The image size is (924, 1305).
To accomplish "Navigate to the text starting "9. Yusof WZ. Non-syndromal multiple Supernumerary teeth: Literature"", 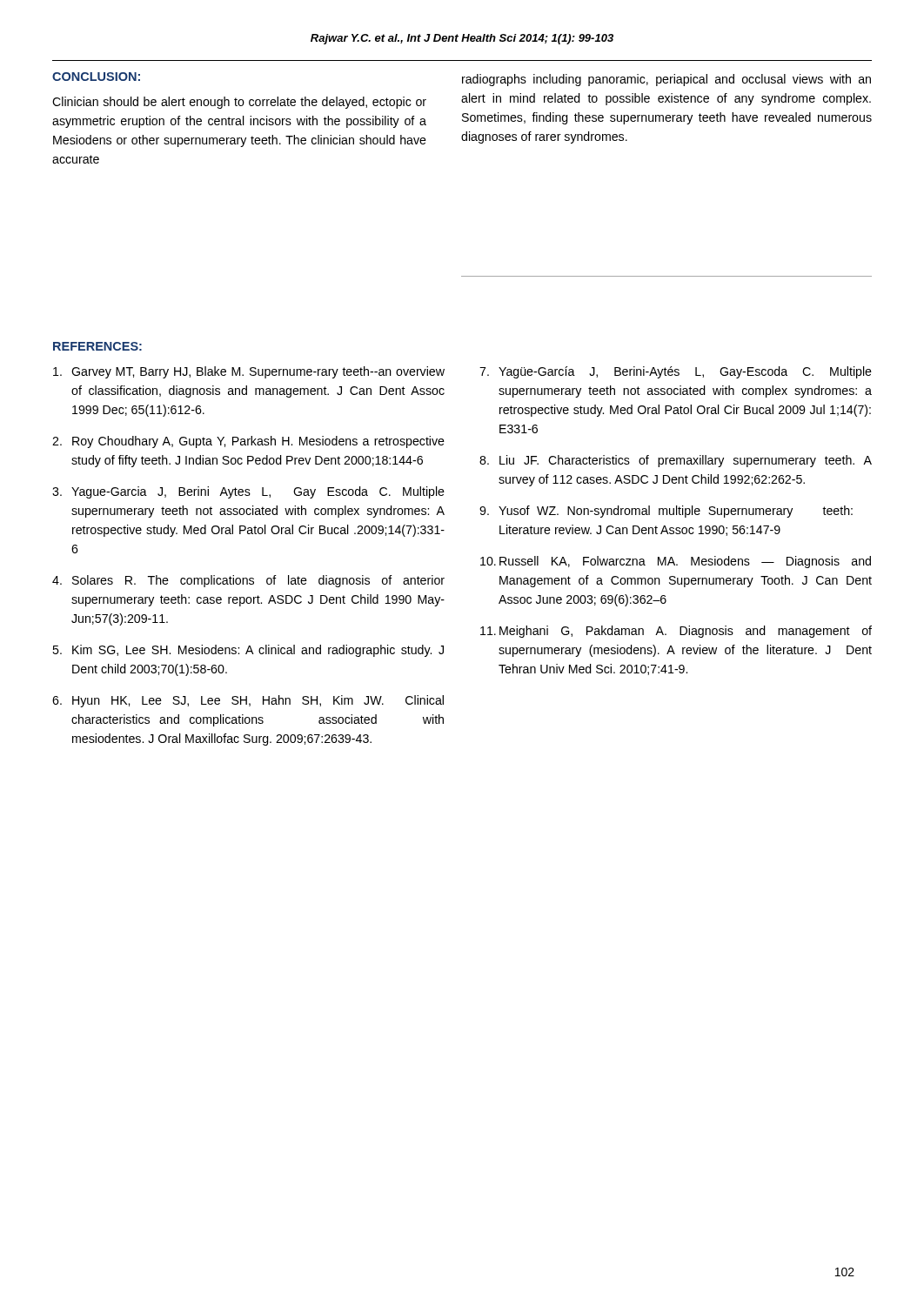I will tap(676, 520).
